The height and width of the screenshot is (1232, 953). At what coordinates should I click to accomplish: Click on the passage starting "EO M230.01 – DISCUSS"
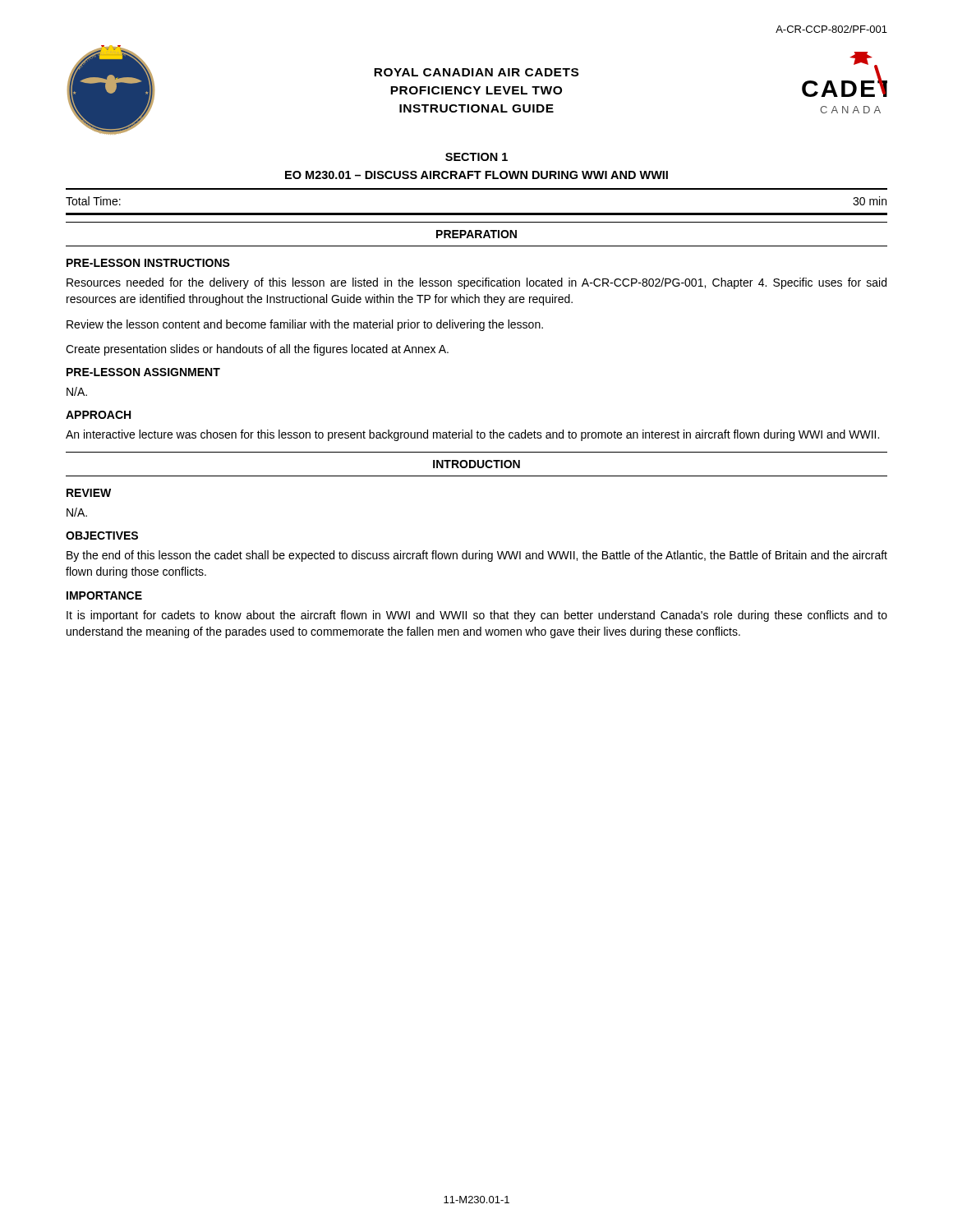(476, 175)
